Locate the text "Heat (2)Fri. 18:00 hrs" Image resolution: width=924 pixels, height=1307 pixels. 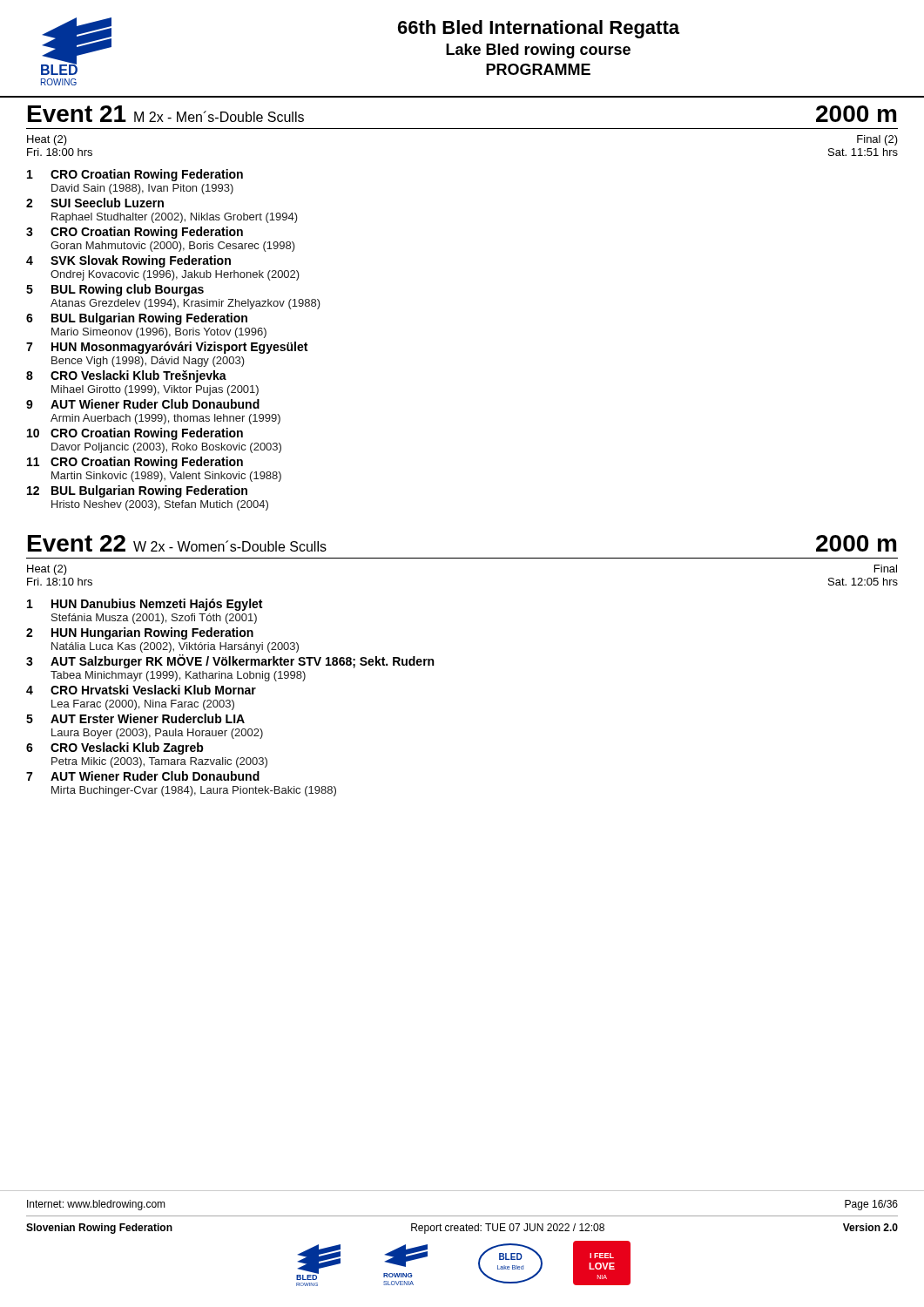click(x=60, y=145)
